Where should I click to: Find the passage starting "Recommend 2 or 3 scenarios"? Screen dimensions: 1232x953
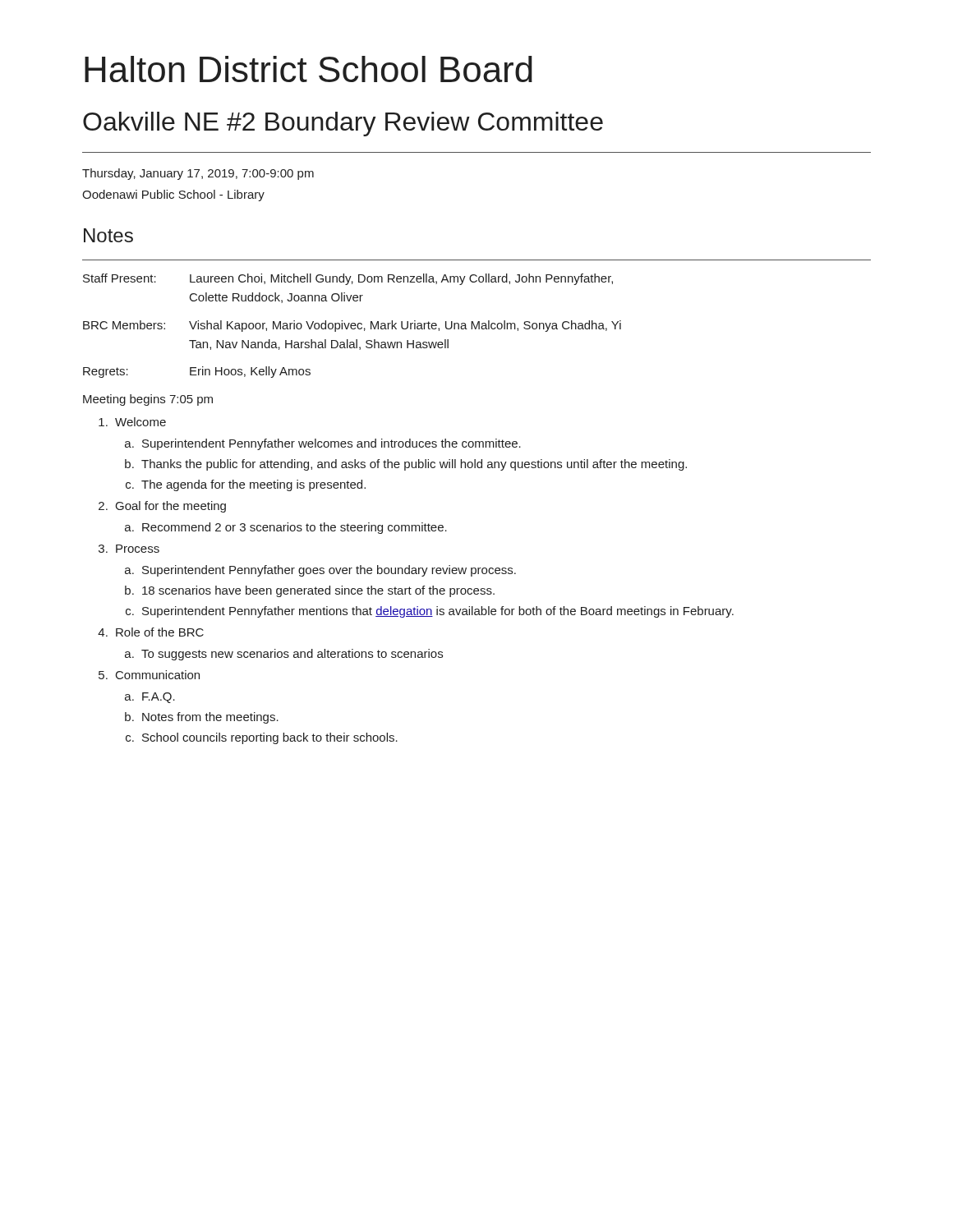click(x=294, y=527)
